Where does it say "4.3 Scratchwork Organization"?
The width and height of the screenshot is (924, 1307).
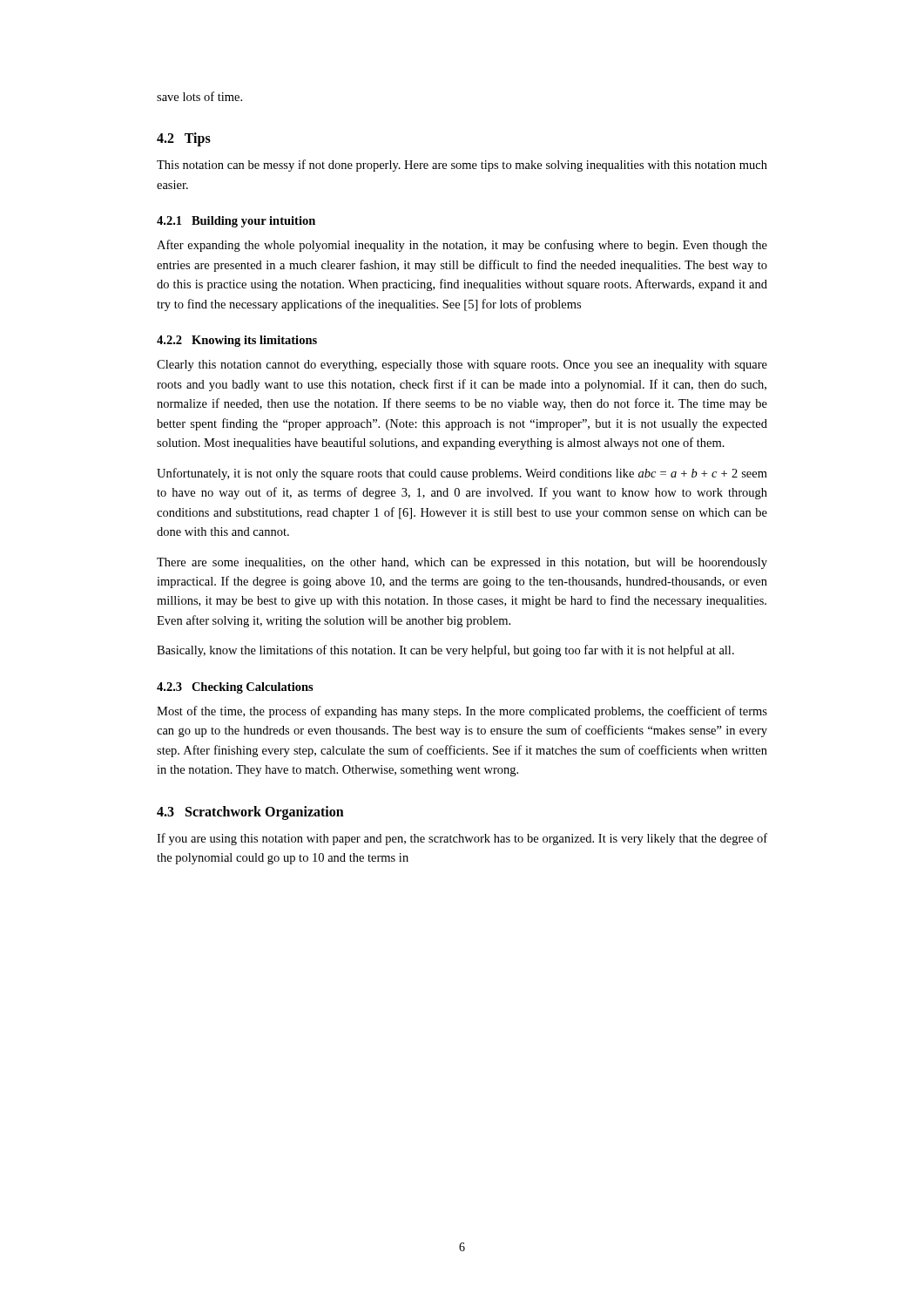pos(250,811)
